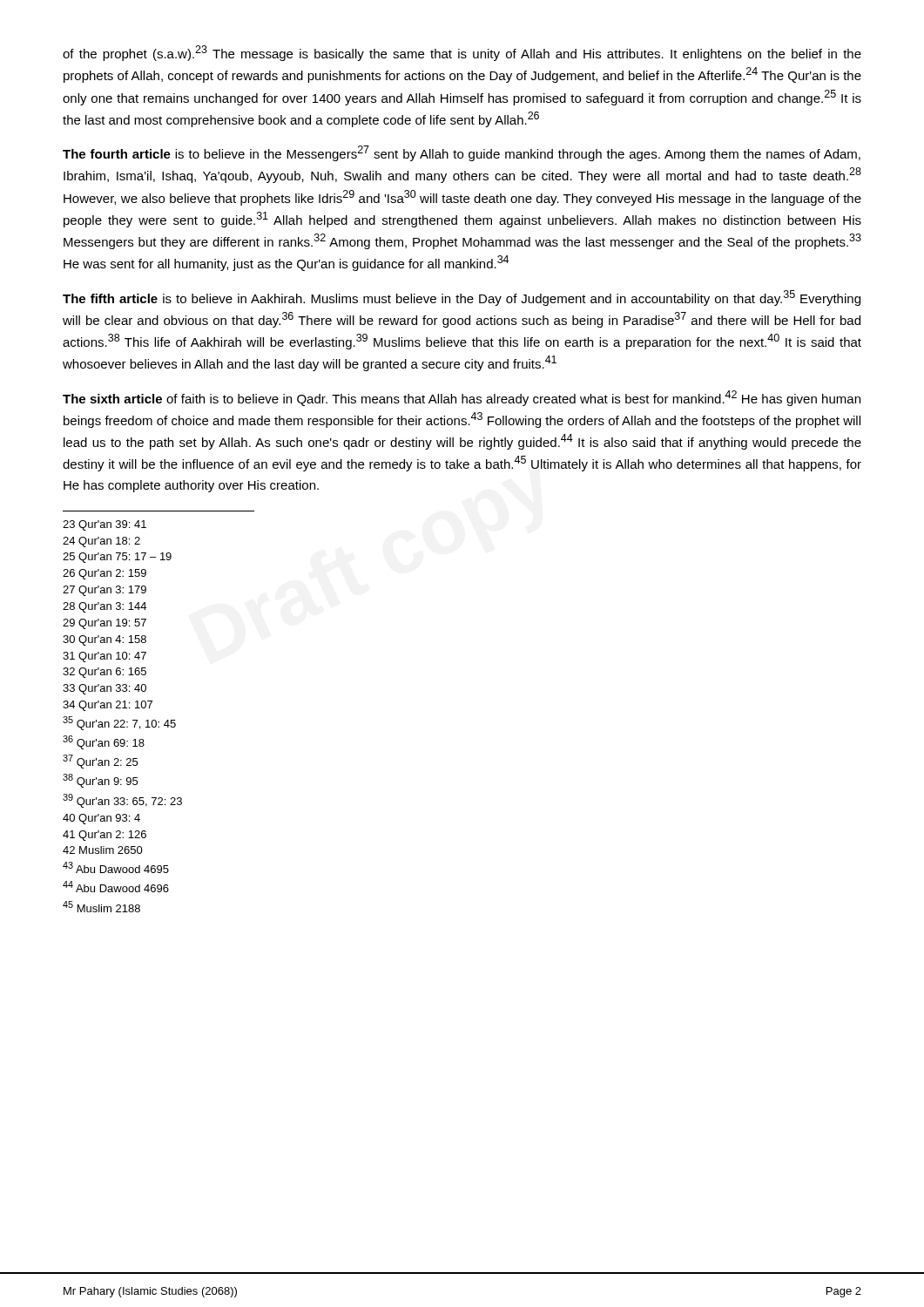This screenshot has height=1307, width=924.
Task: Click on the footnote with the text "45 Muslim 2188"
Action: click(101, 907)
